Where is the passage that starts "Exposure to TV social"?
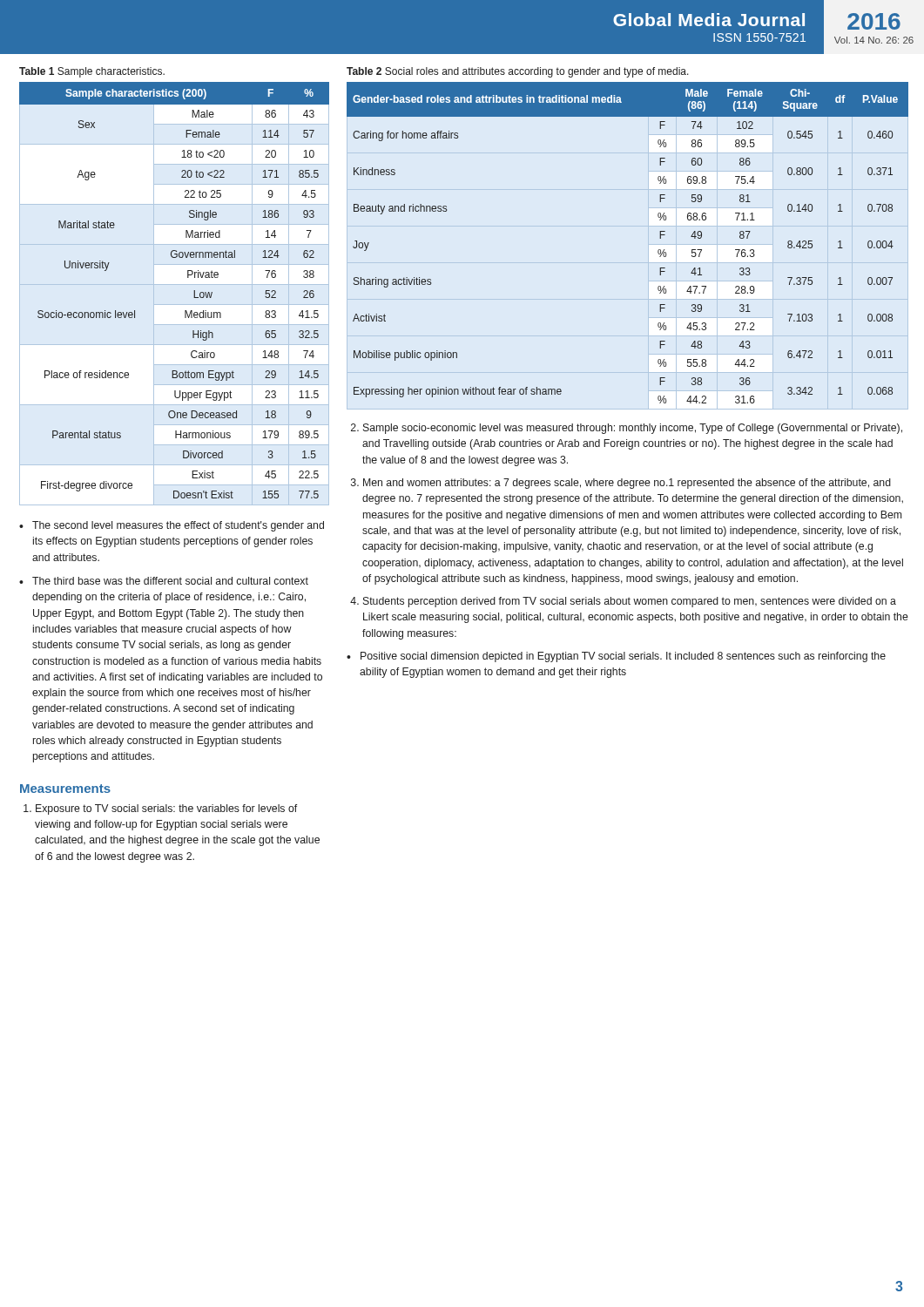Viewport: 924px width, 1307px height. 177,832
